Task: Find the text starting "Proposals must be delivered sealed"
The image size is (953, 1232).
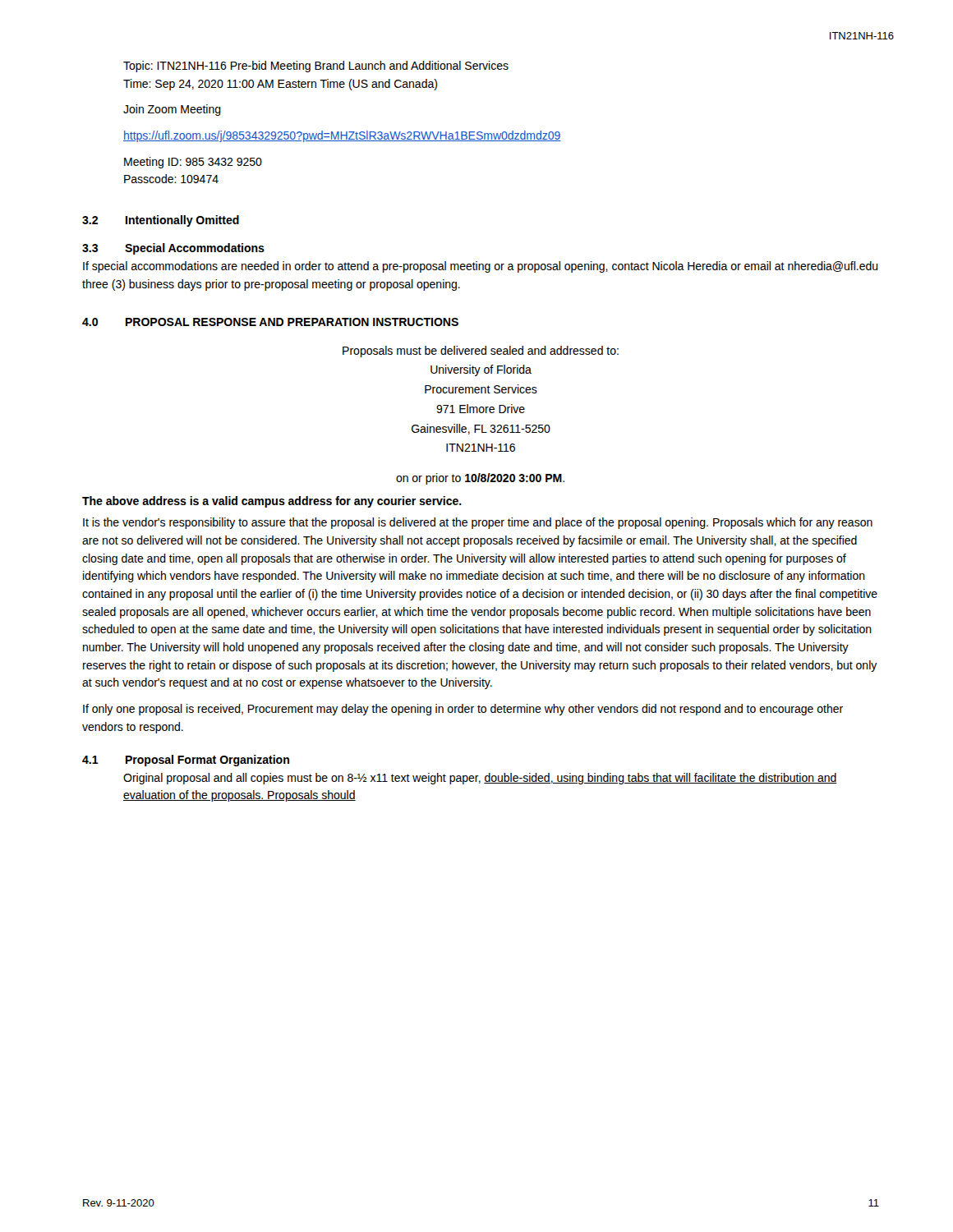Action: tap(481, 399)
